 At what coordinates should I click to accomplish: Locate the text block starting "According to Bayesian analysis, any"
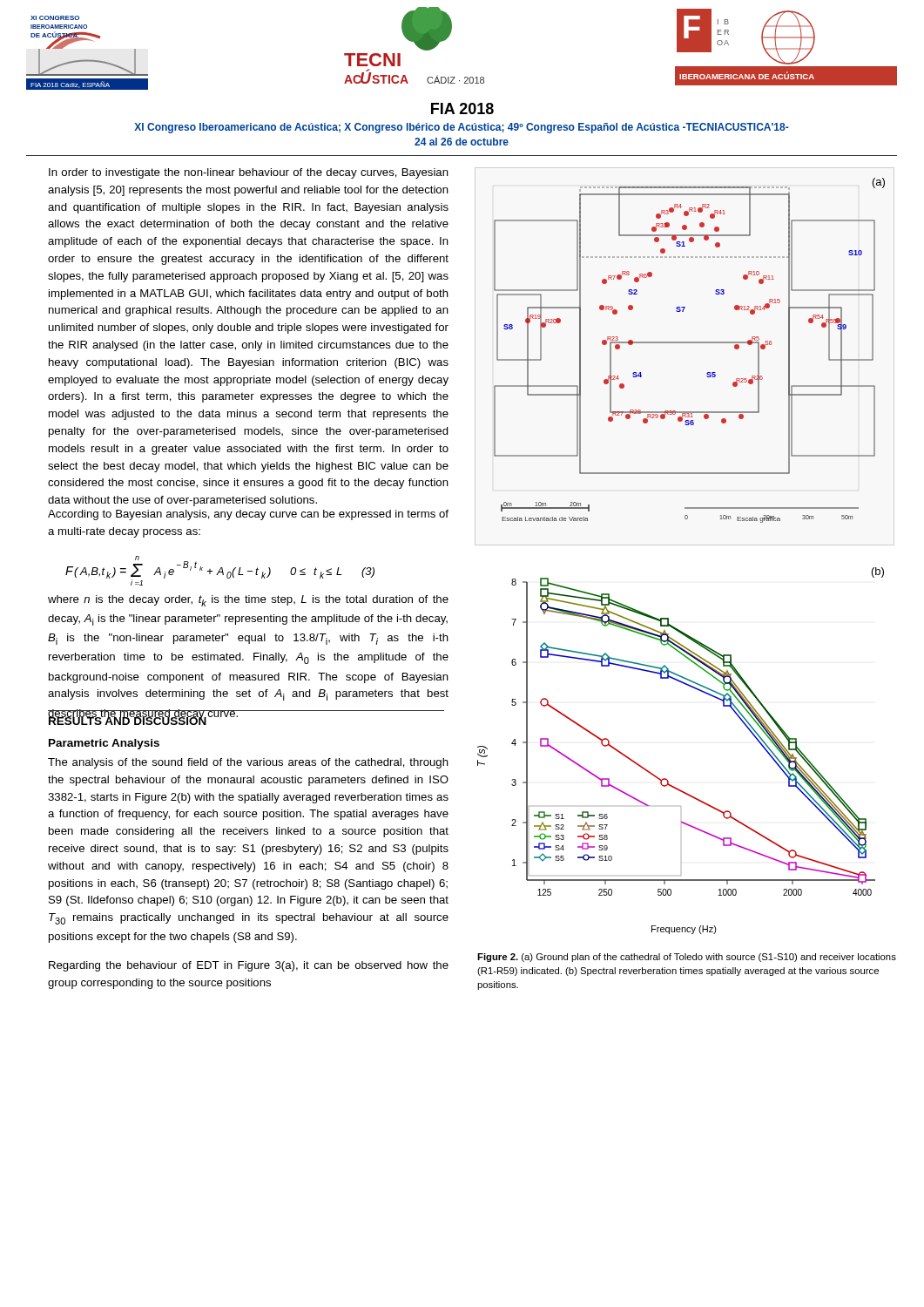pos(248,523)
